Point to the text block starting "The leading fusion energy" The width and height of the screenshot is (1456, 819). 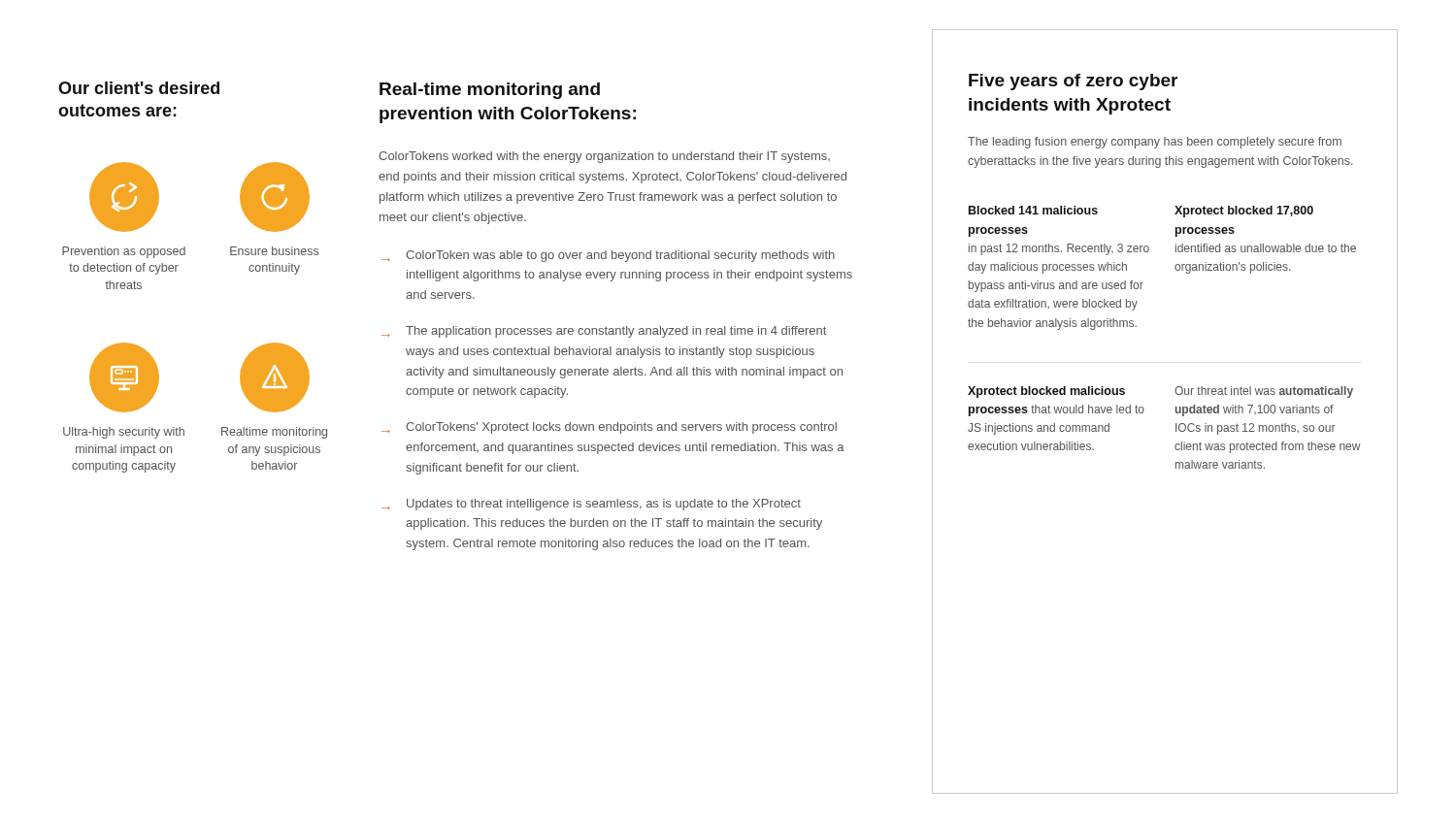(1161, 152)
